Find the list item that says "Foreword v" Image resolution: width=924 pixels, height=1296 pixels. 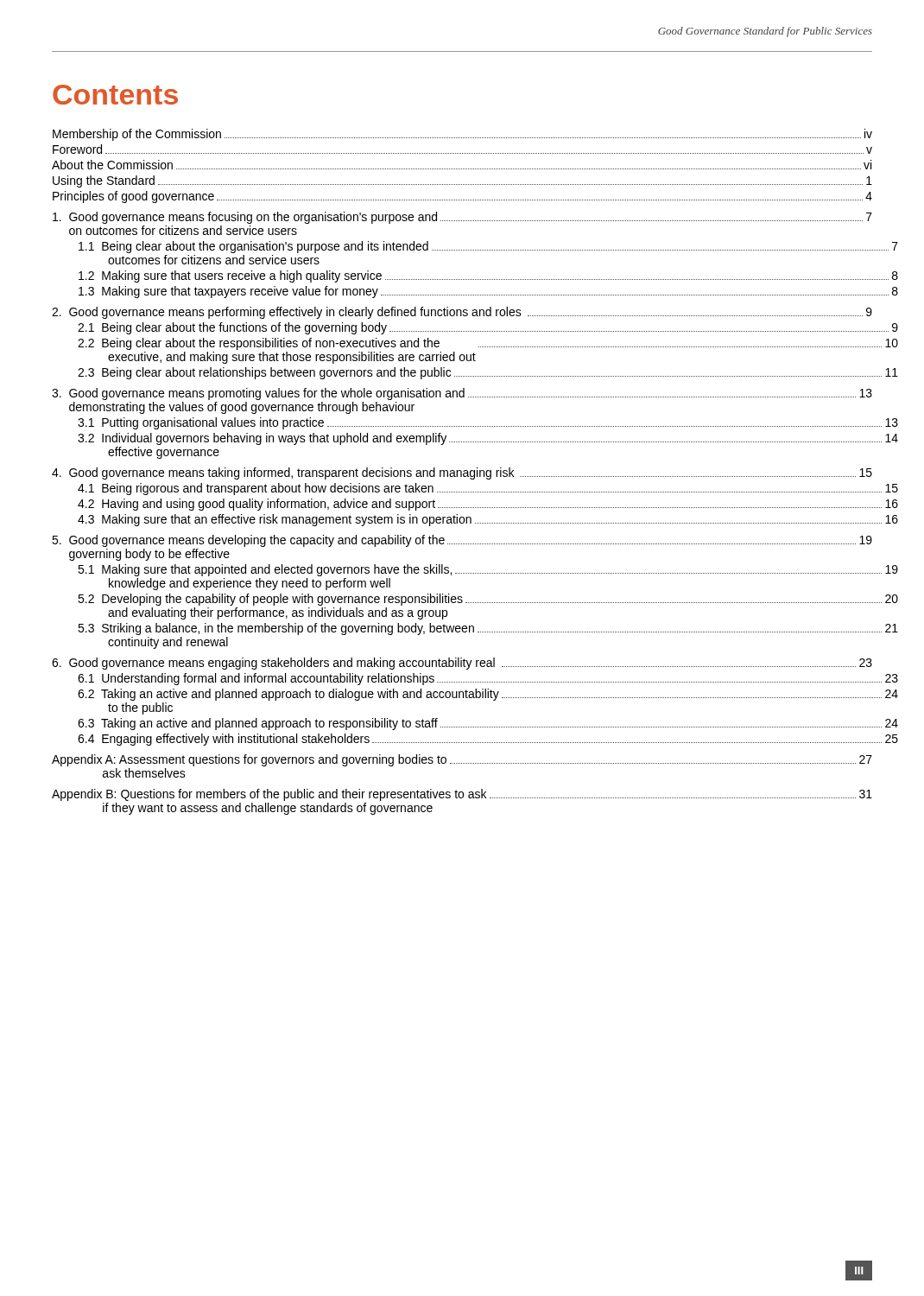[462, 149]
